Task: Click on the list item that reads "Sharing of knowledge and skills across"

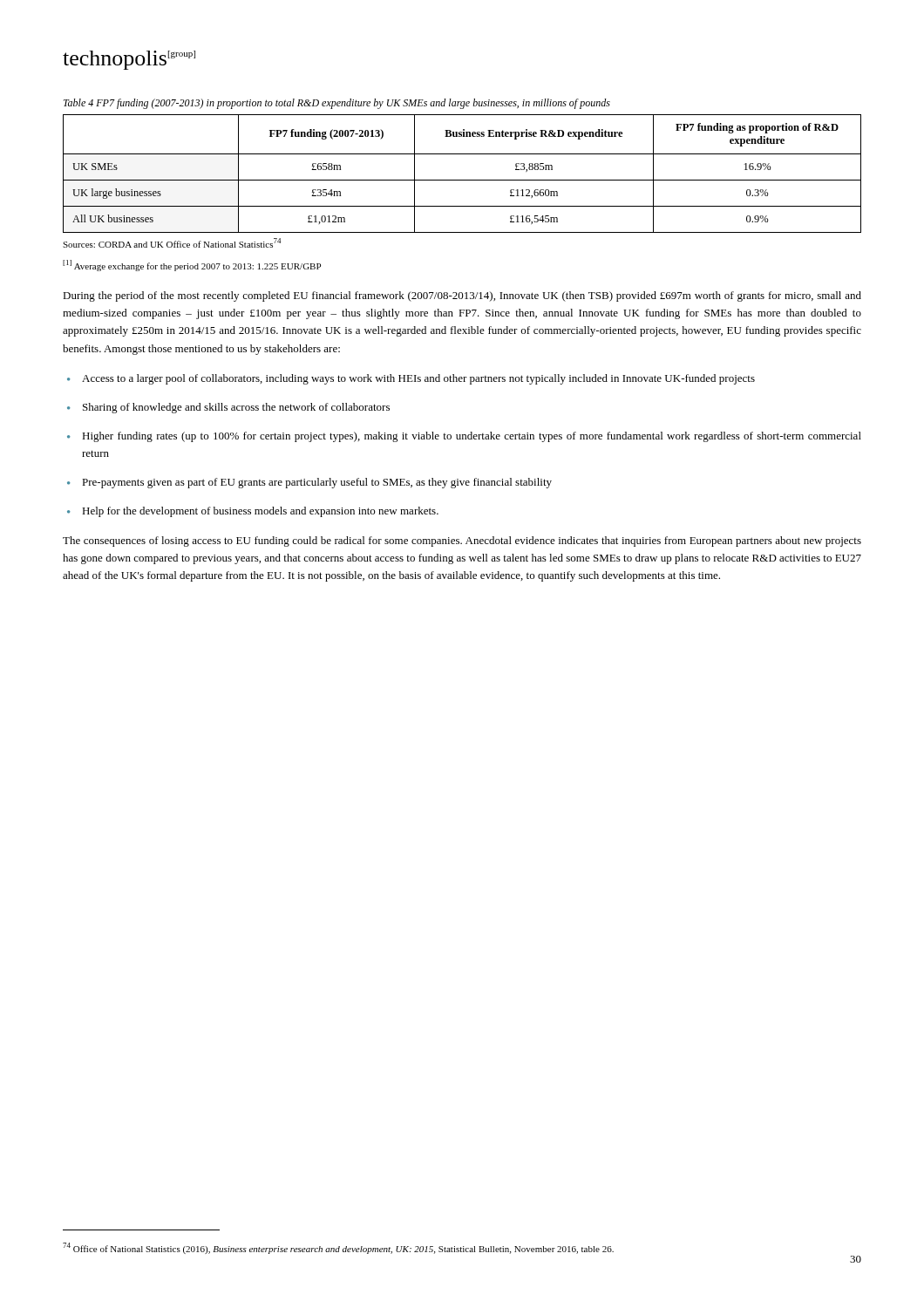Action: click(x=228, y=408)
